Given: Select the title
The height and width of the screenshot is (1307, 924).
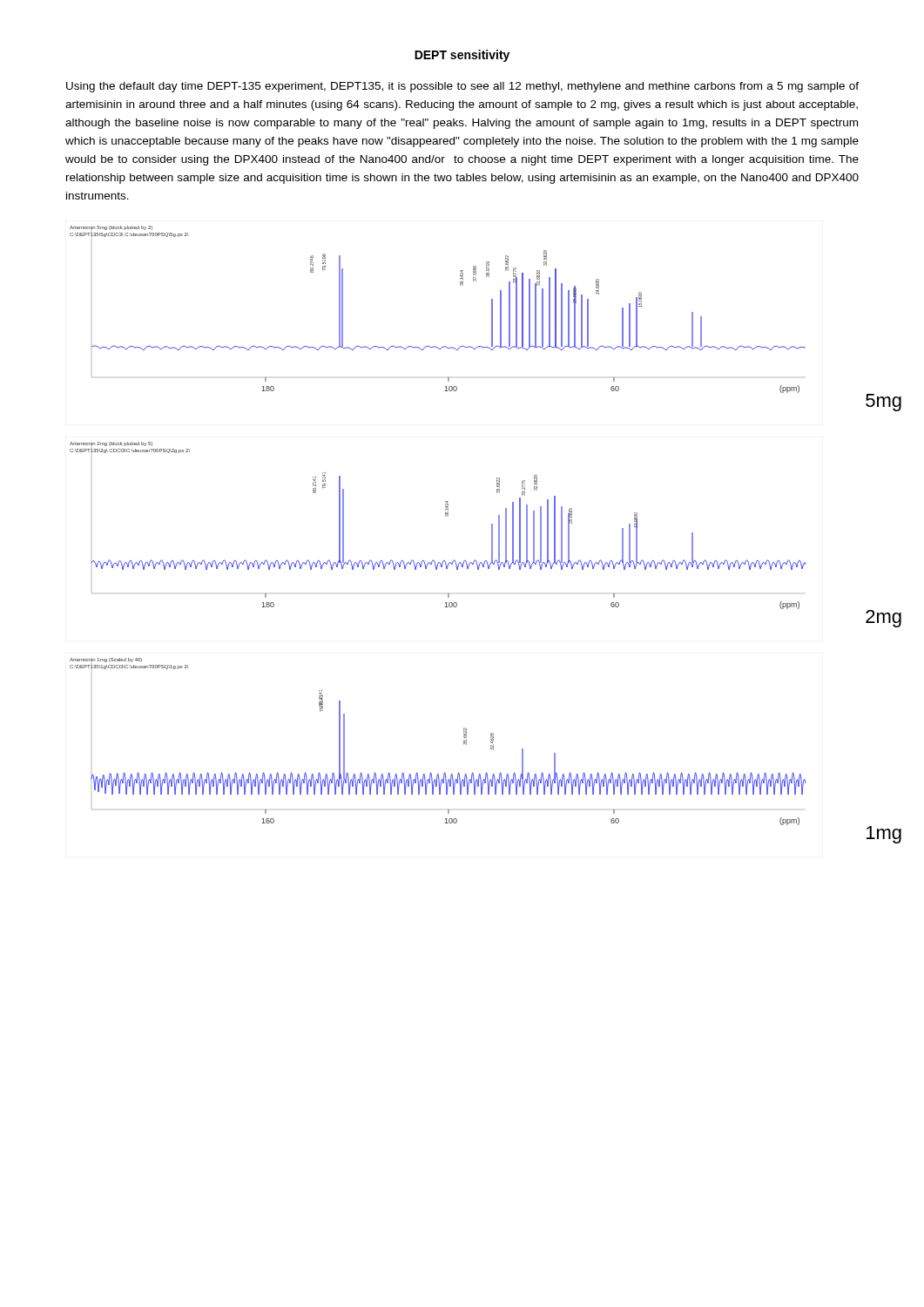Looking at the screenshot, I should pyautogui.click(x=462, y=55).
